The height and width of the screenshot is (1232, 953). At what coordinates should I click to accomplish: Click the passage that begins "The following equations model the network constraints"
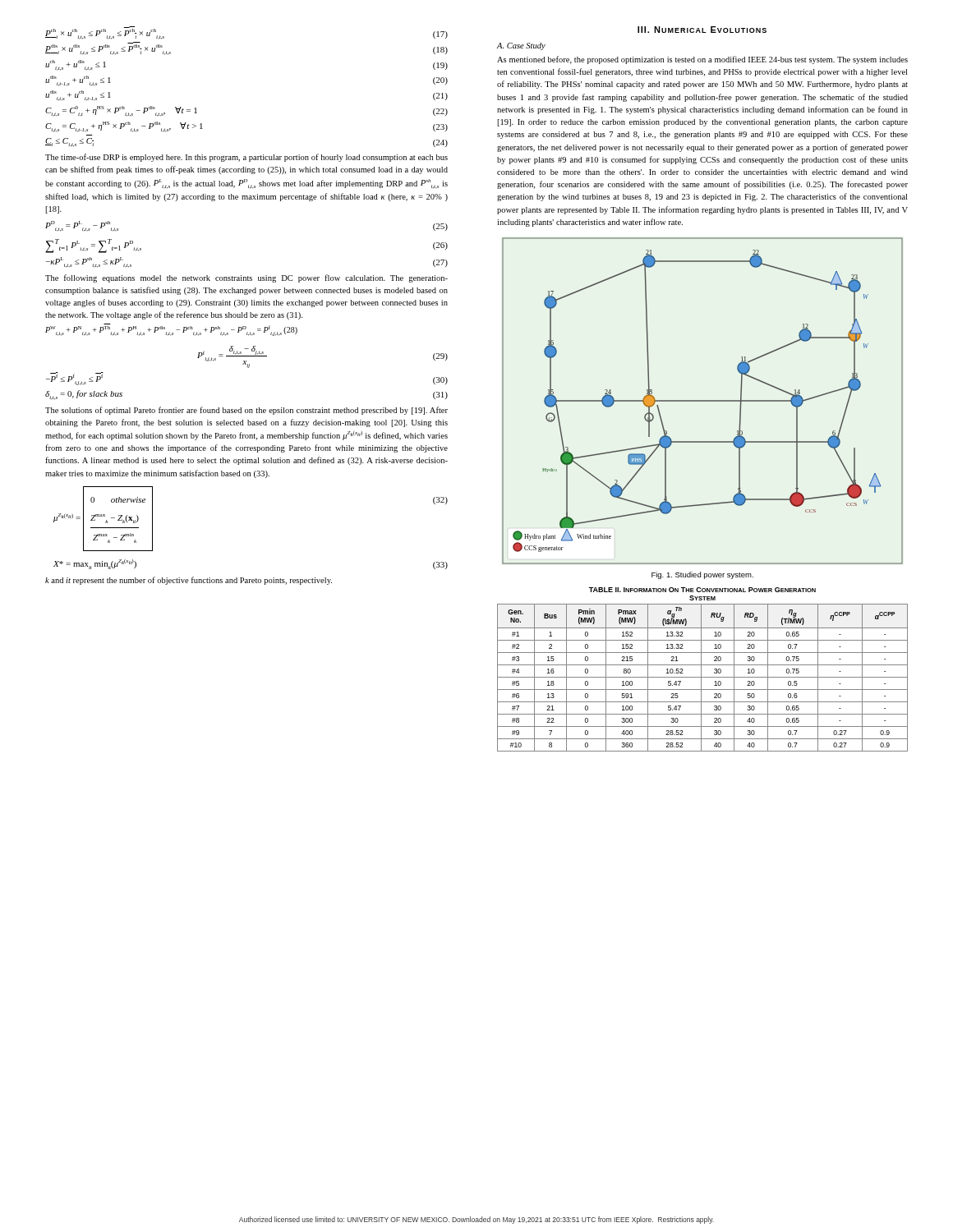pos(246,296)
